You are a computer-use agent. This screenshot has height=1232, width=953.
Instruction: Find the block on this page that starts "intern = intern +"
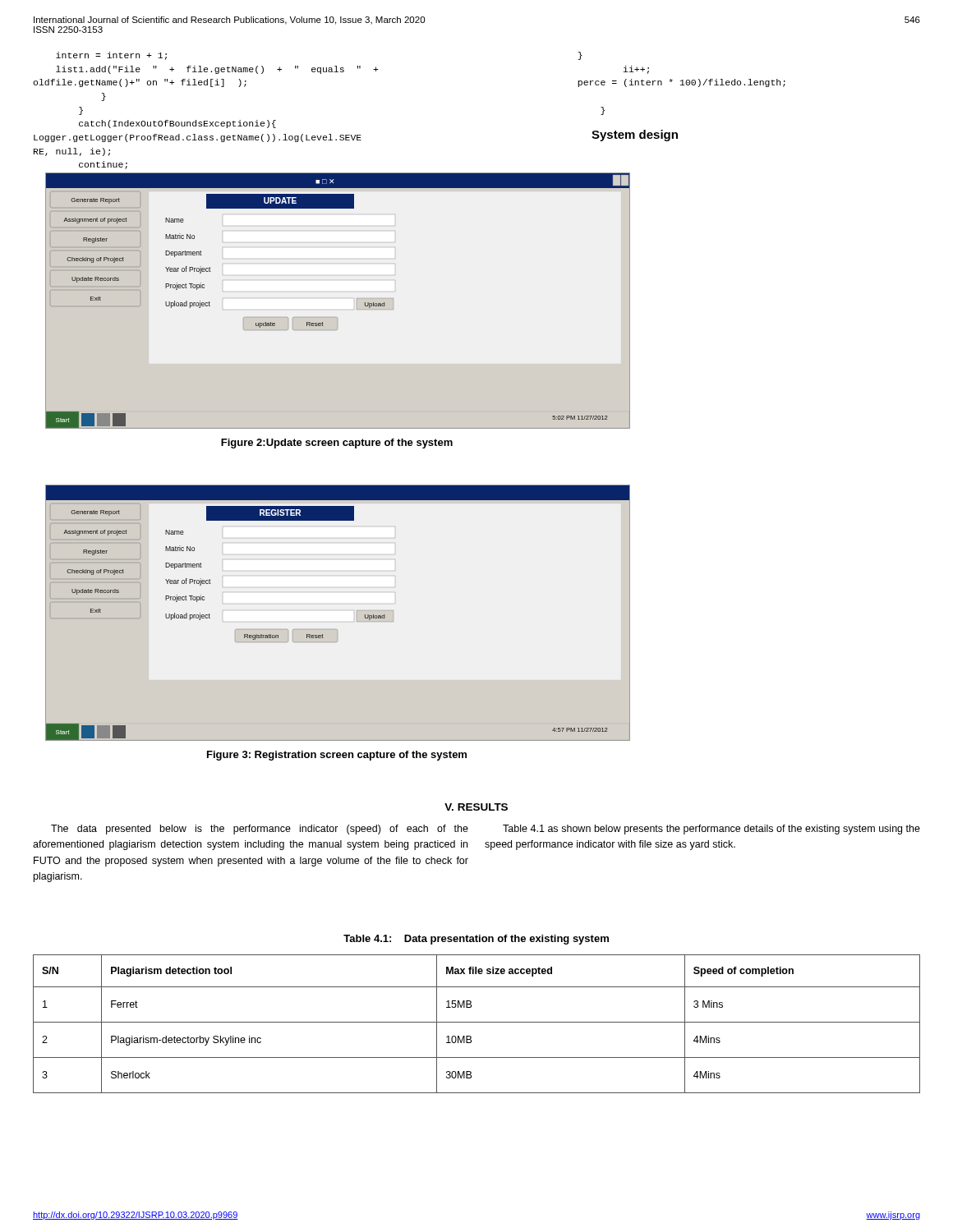pos(206,110)
